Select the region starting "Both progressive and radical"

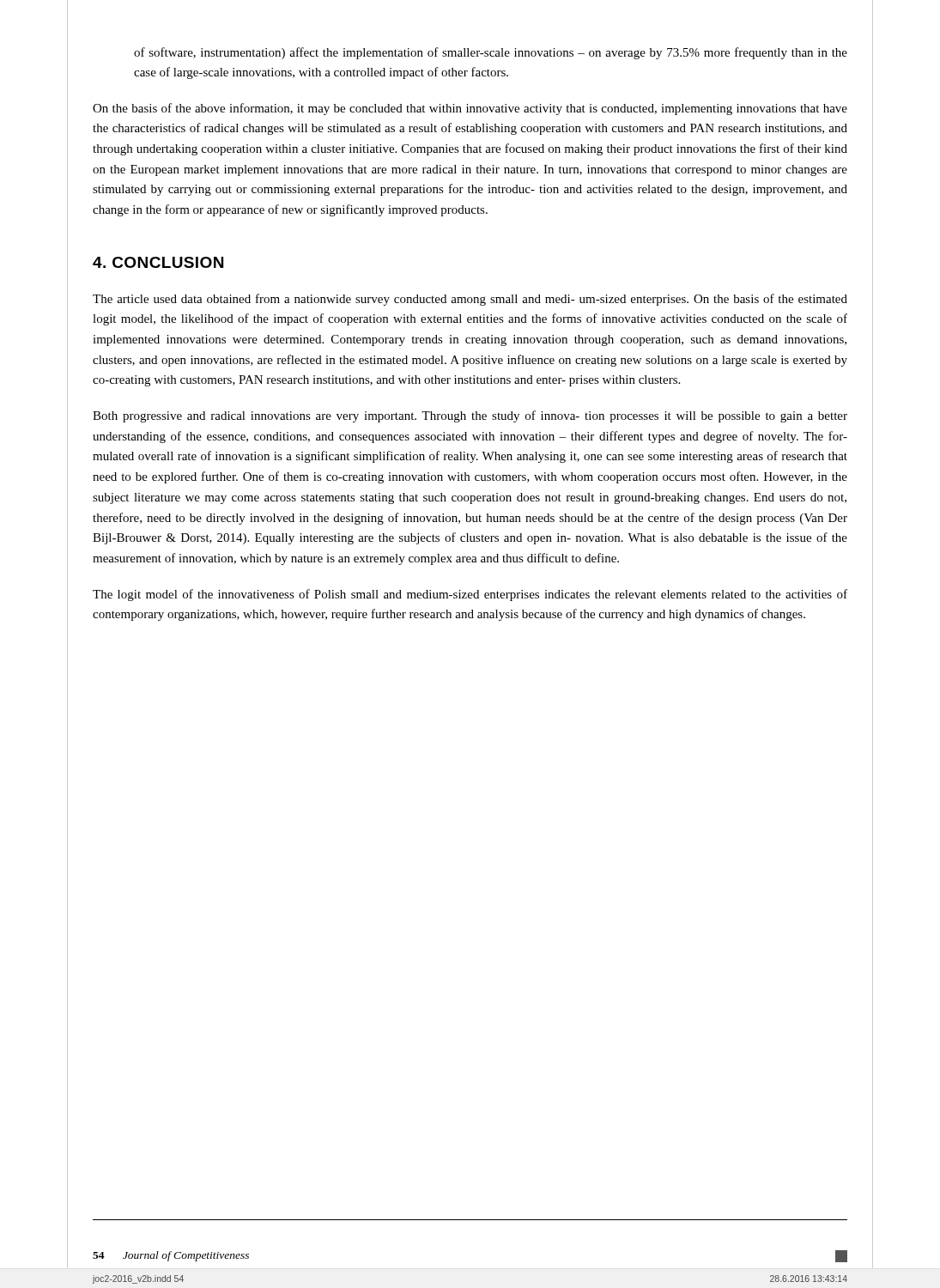coord(470,487)
